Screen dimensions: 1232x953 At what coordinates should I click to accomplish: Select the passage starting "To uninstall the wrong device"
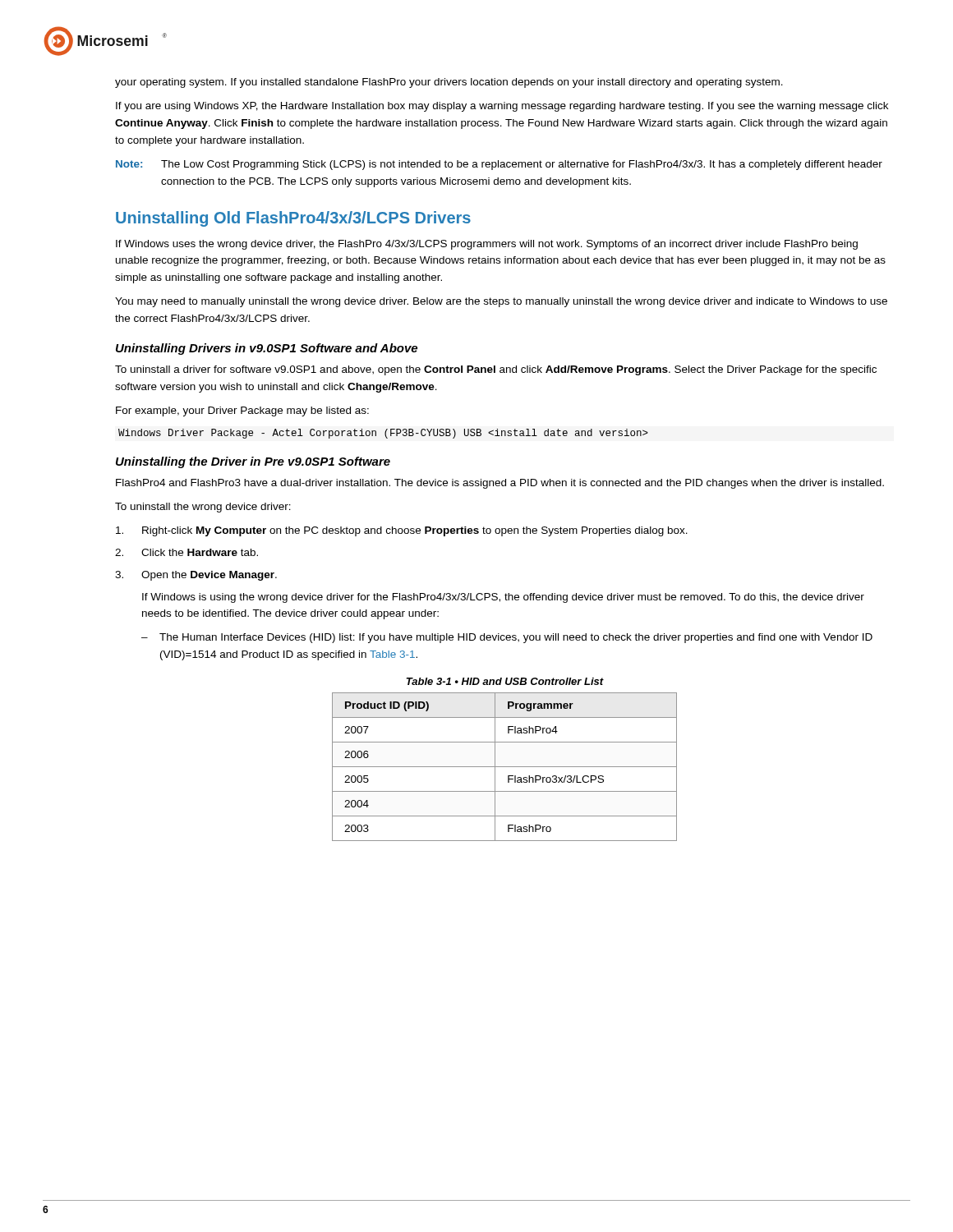click(203, 506)
